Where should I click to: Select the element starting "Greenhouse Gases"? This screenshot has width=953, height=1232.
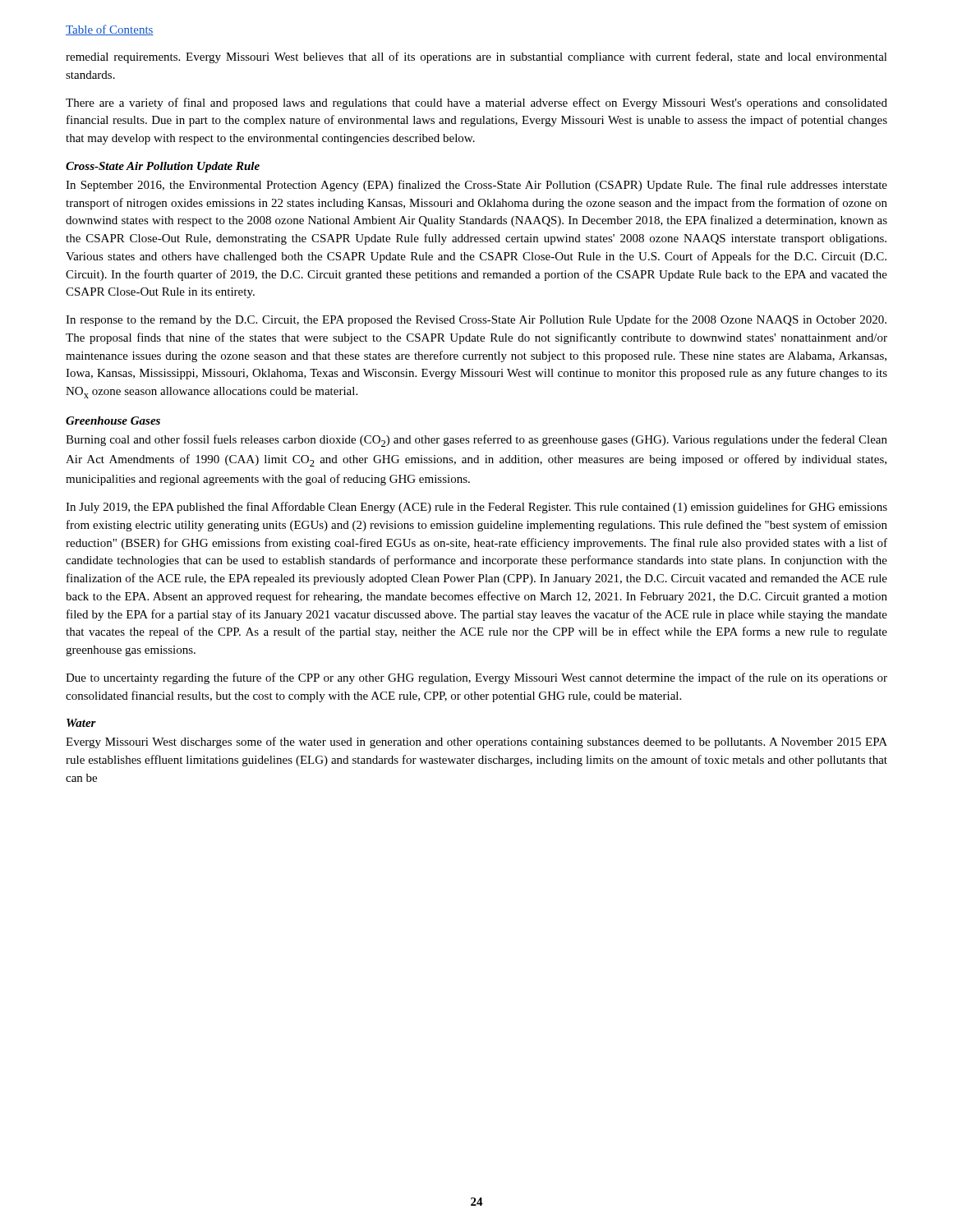113,421
